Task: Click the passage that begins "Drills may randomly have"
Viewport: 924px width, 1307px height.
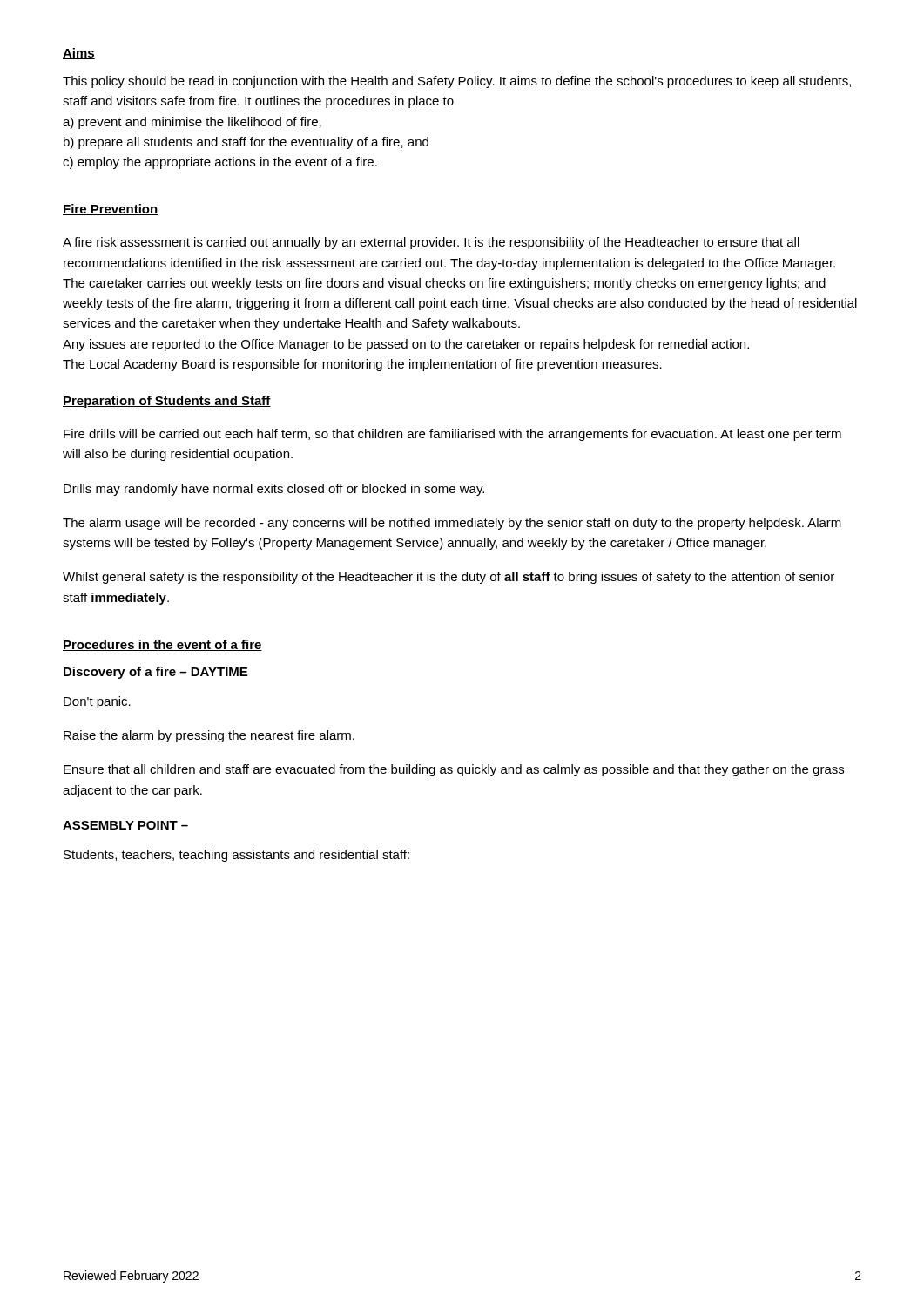Action: (x=274, y=488)
